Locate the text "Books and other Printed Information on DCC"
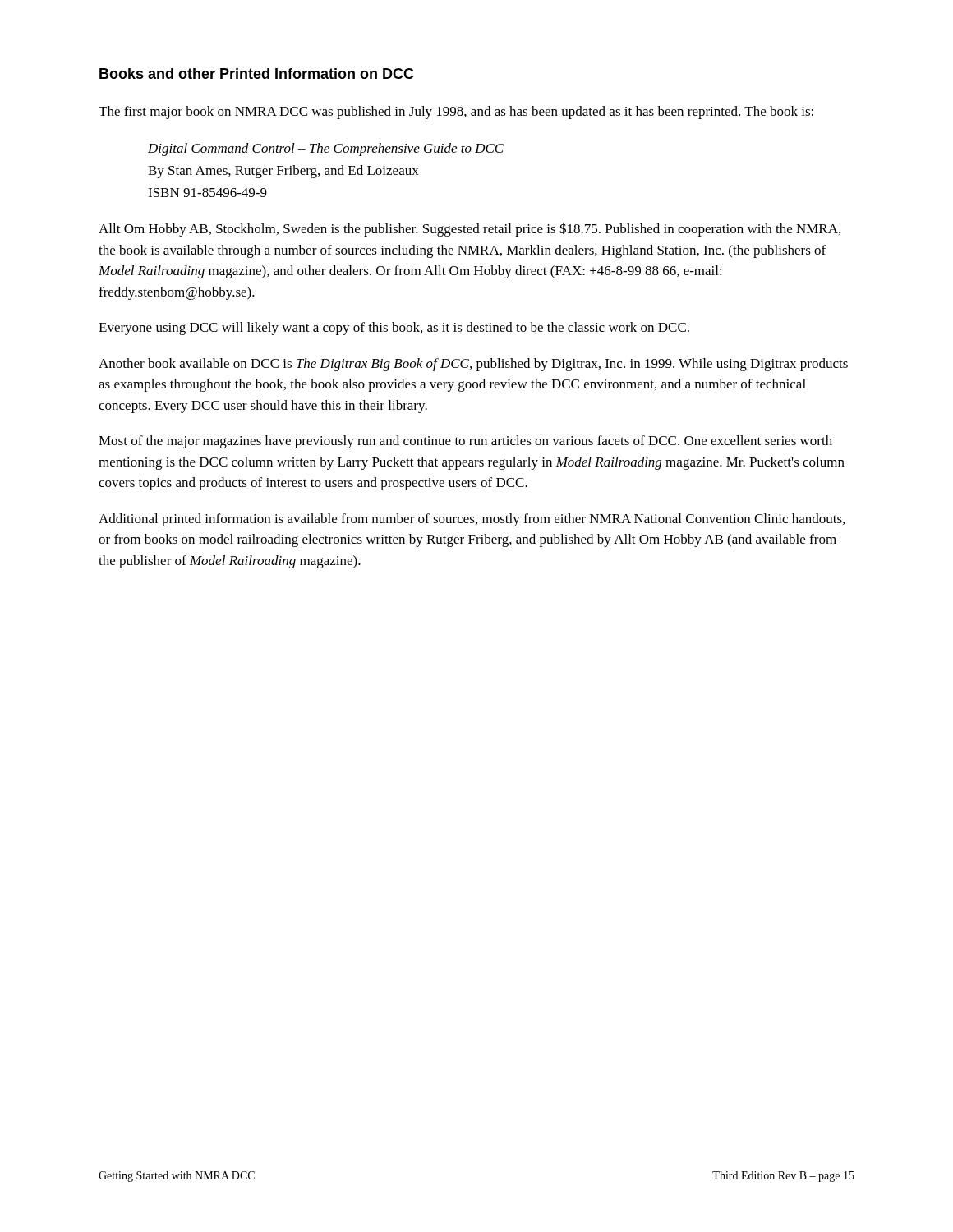This screenshot has height=1232, width=953. tap(256, 74)
